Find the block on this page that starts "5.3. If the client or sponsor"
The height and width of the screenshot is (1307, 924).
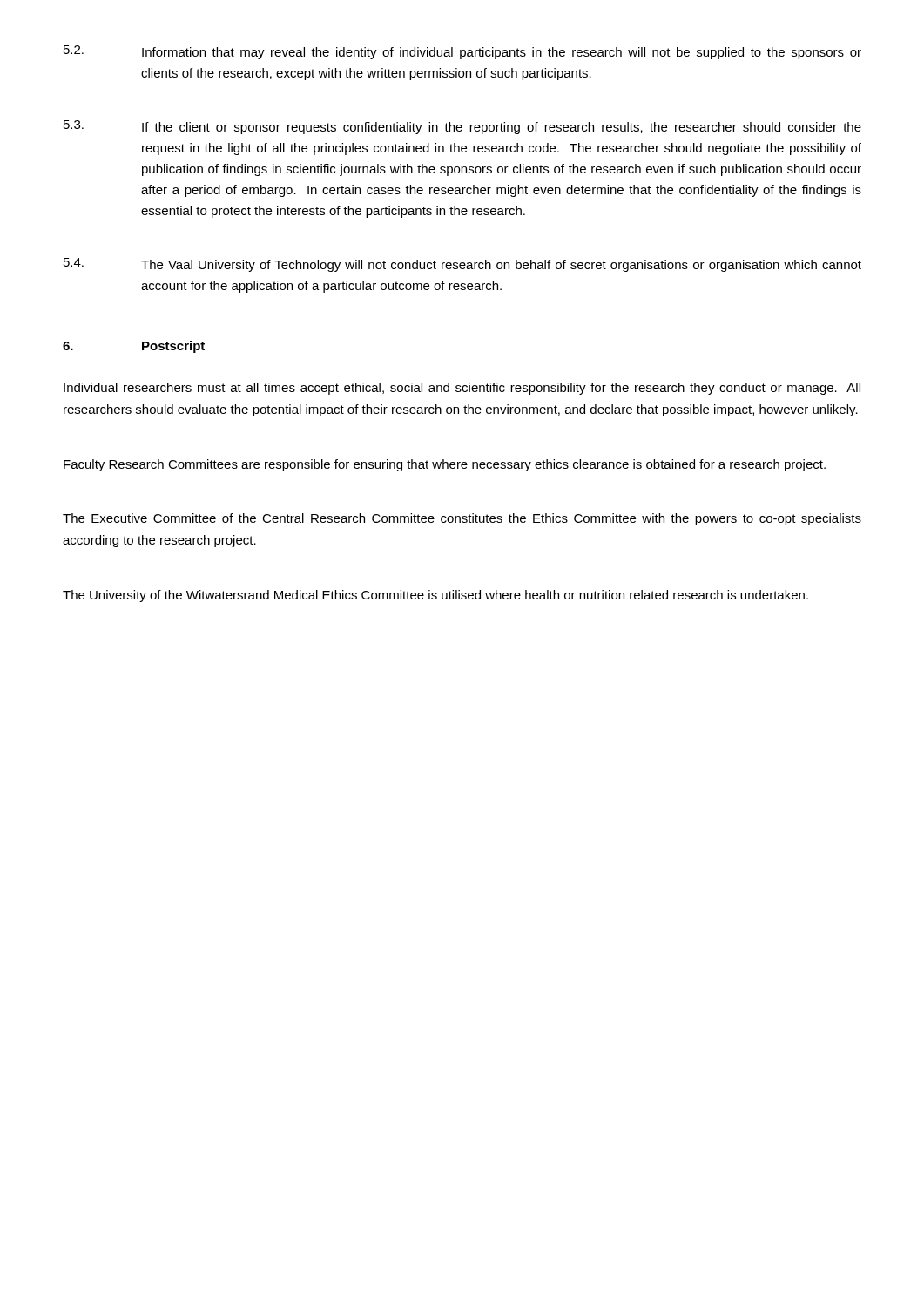(x=462, y=169)
